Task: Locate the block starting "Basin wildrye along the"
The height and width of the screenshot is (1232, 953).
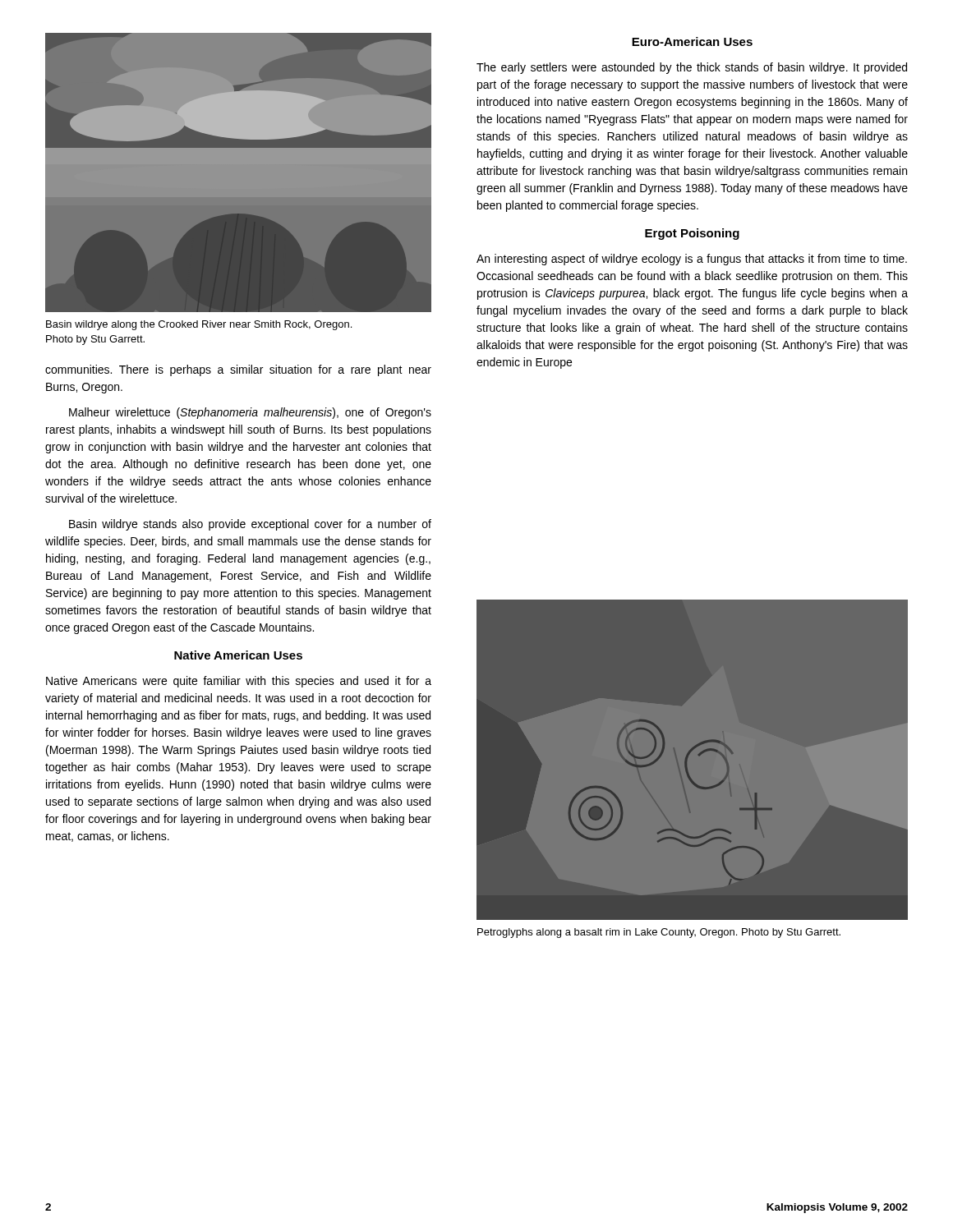Action: (x=199, y=331)
